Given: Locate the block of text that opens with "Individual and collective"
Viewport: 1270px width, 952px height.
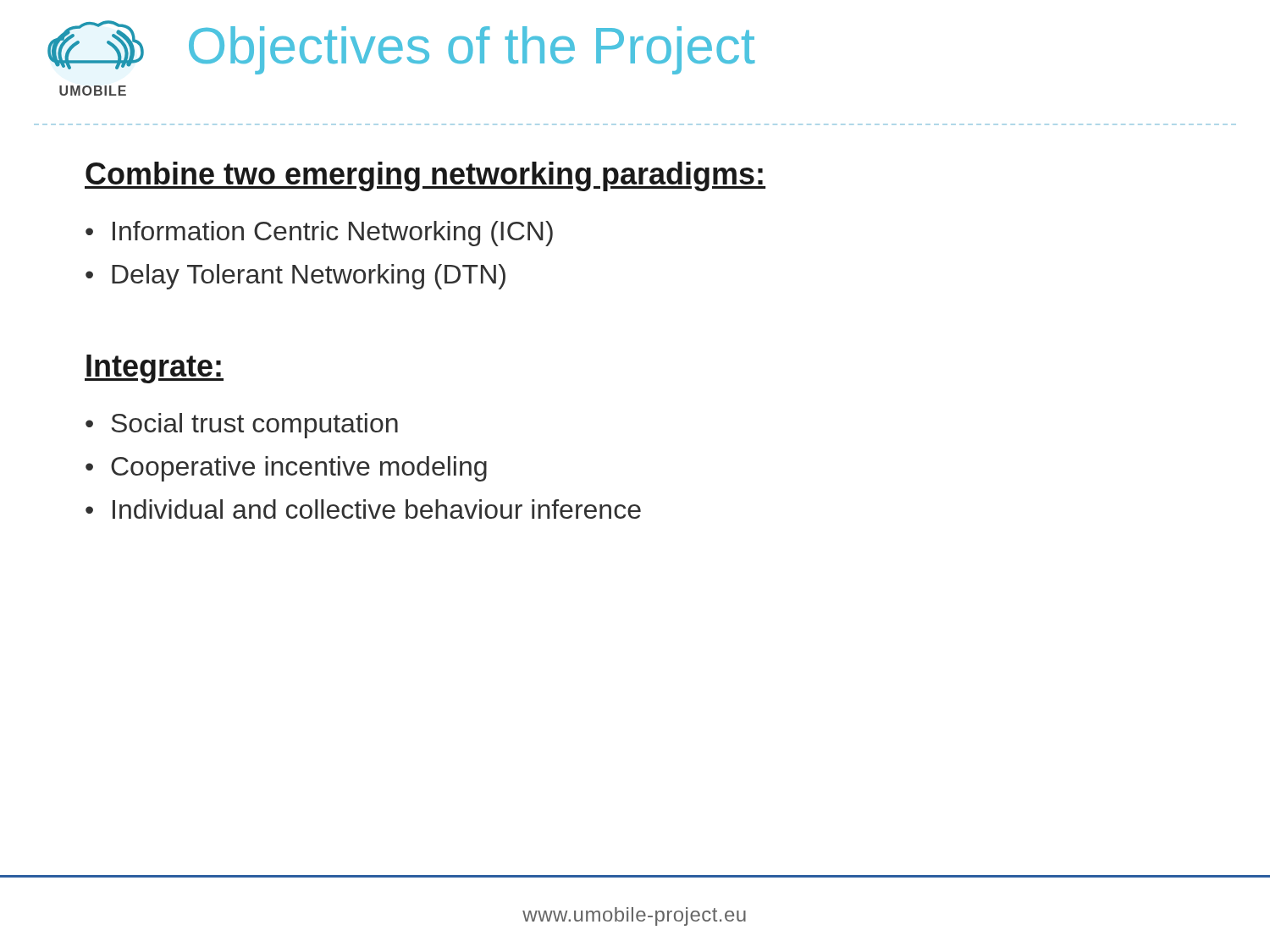Looking at the screenshot, I should [x=376, y=509].
